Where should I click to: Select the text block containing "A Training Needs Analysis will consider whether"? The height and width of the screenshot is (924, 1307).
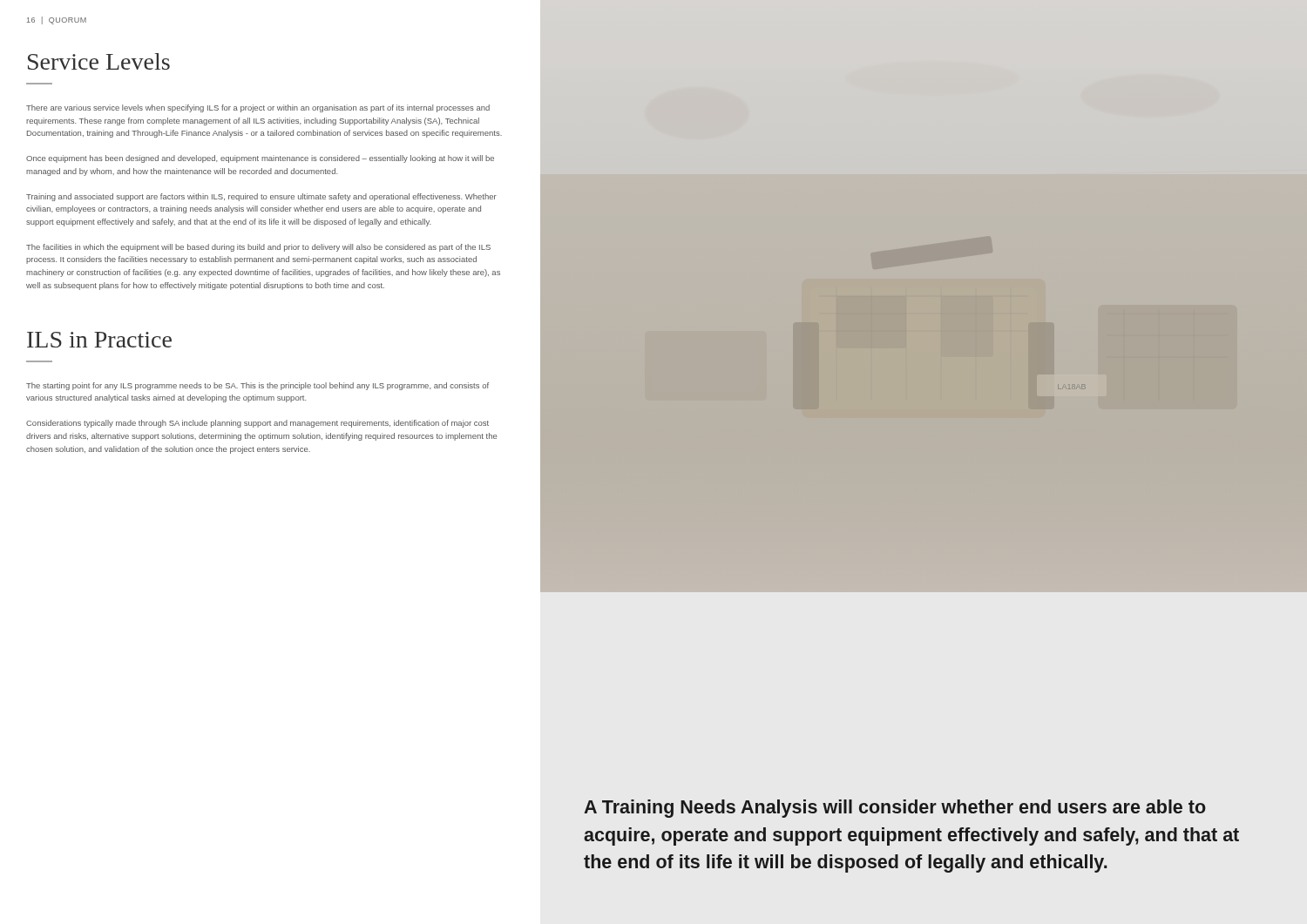coord(912,835)
